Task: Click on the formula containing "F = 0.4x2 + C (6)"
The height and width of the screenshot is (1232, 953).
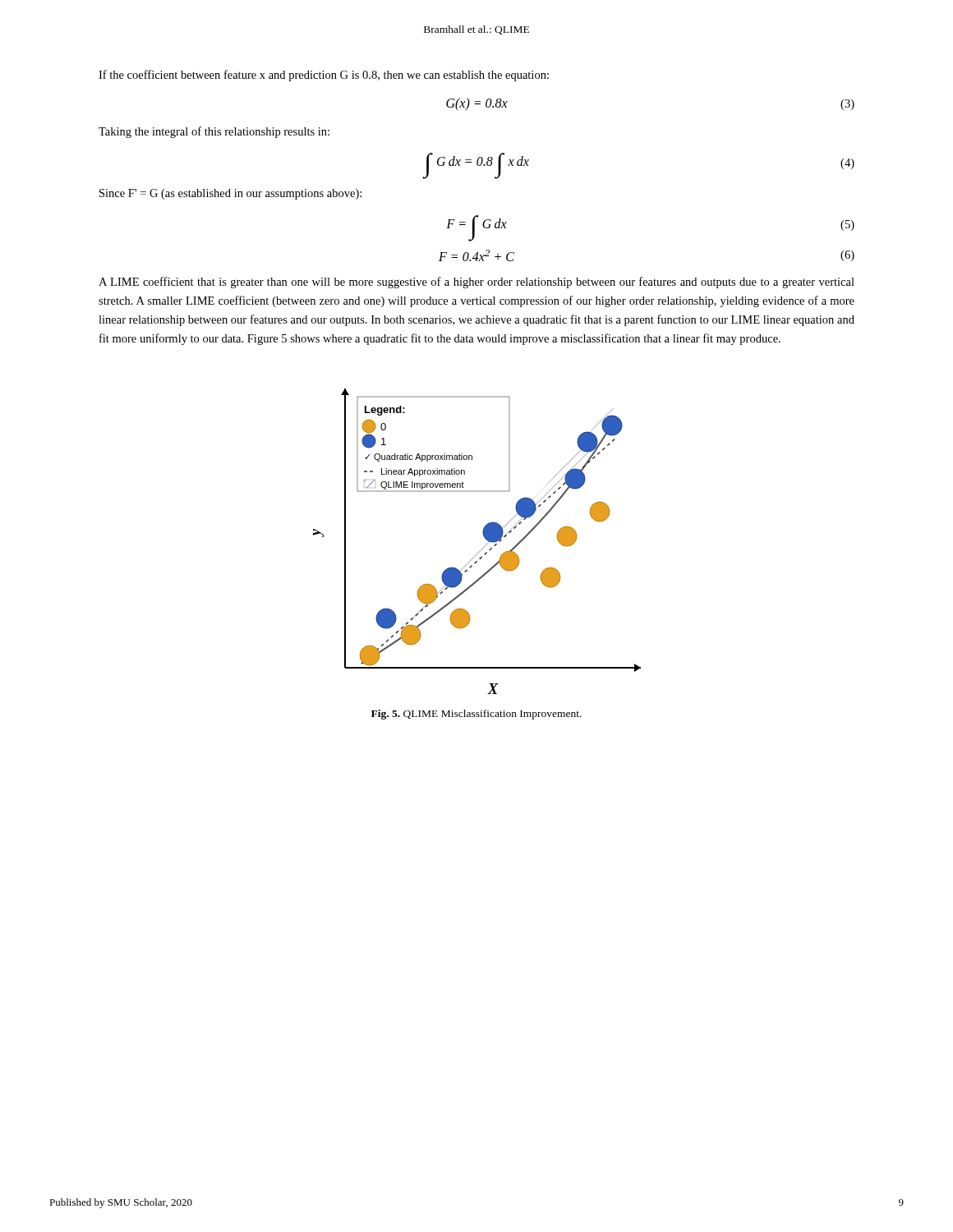Action: [481, 255]
